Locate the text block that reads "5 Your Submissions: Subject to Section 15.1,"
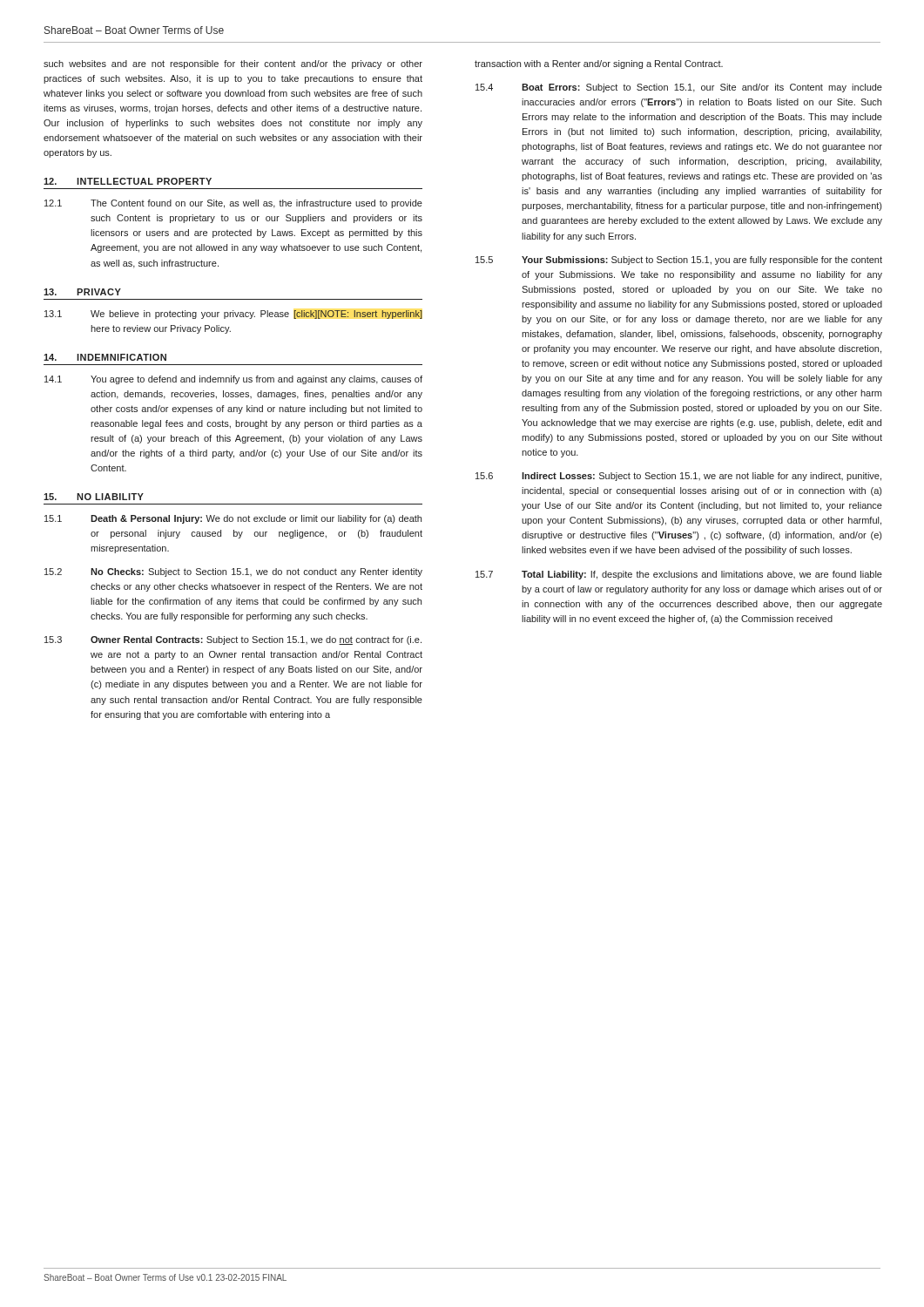This screenshot has width=924, height=1307. (x=678, y=356)
